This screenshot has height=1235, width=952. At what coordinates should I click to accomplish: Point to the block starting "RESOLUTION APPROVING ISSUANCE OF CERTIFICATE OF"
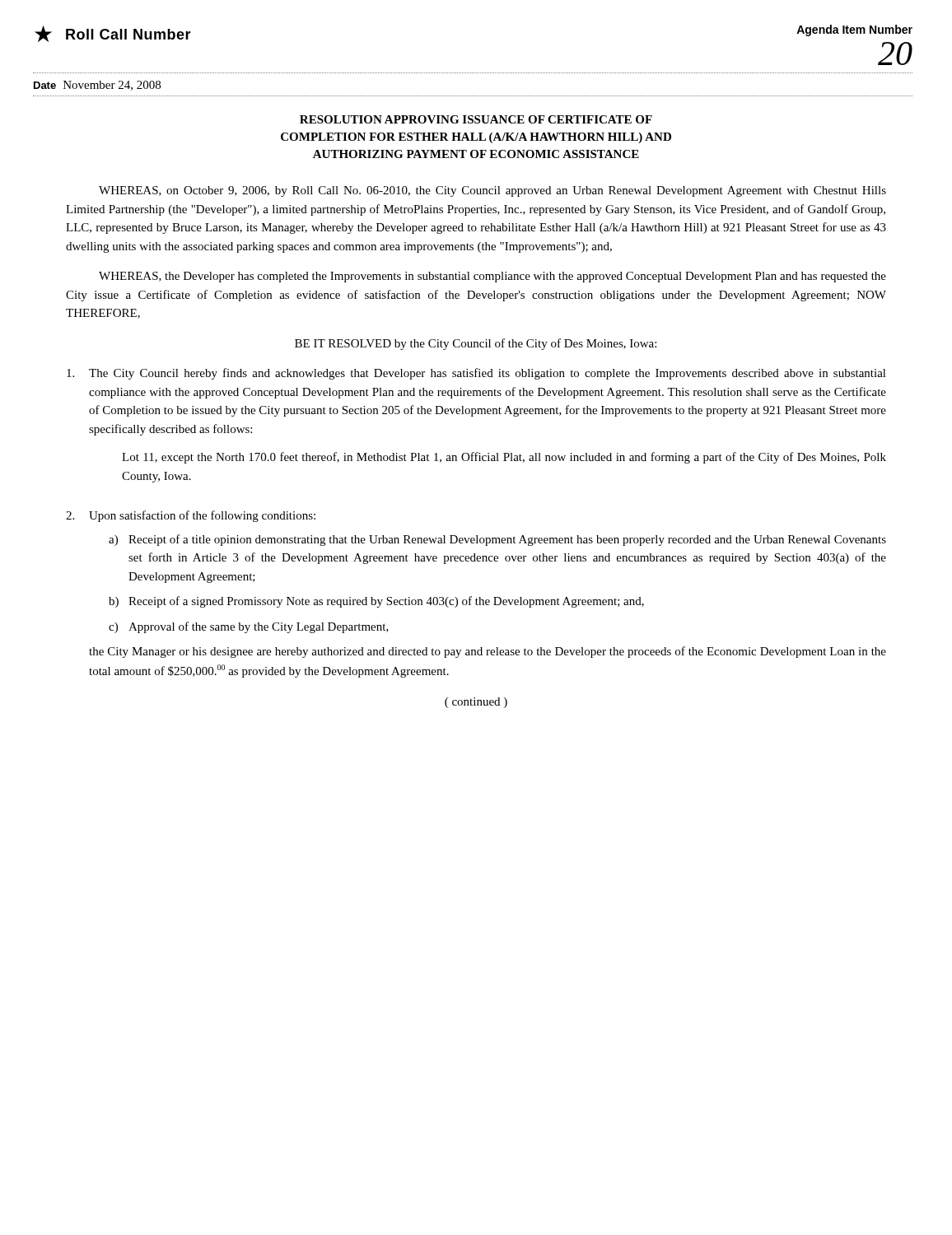(476, 137)
